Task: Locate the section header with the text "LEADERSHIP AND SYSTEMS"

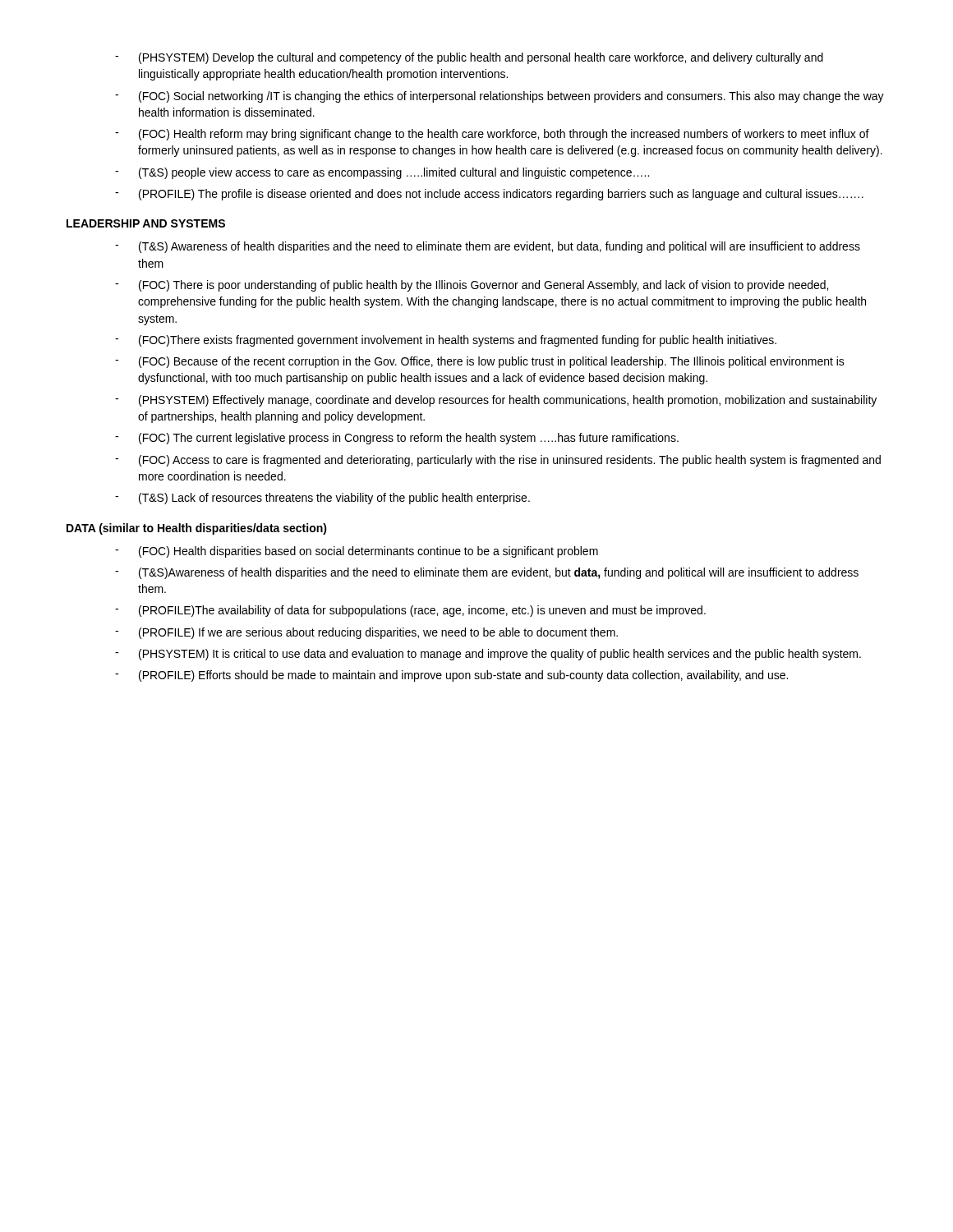Action: pos(146,224)
